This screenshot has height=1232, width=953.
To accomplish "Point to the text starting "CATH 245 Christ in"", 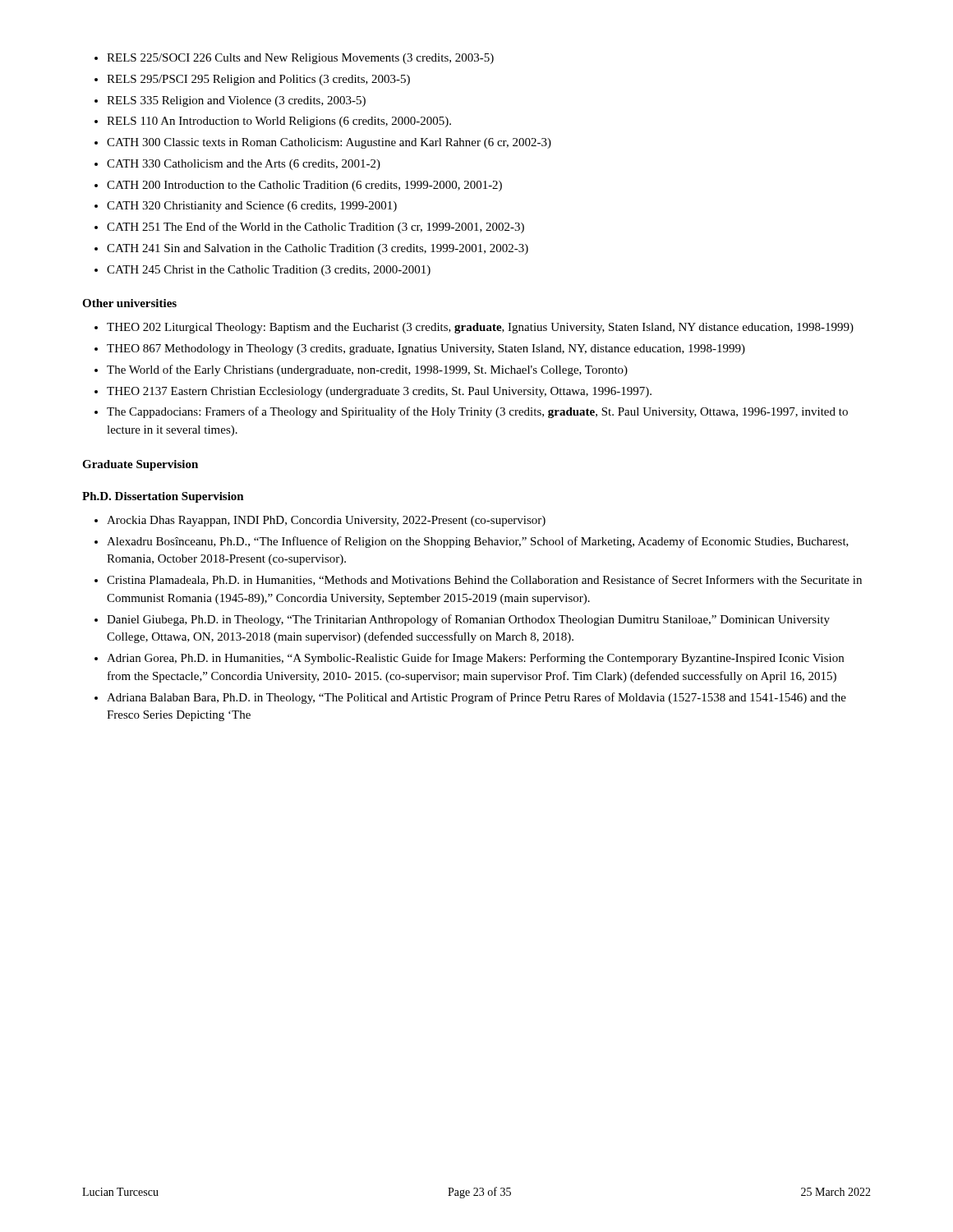I will tap(269, 271).
